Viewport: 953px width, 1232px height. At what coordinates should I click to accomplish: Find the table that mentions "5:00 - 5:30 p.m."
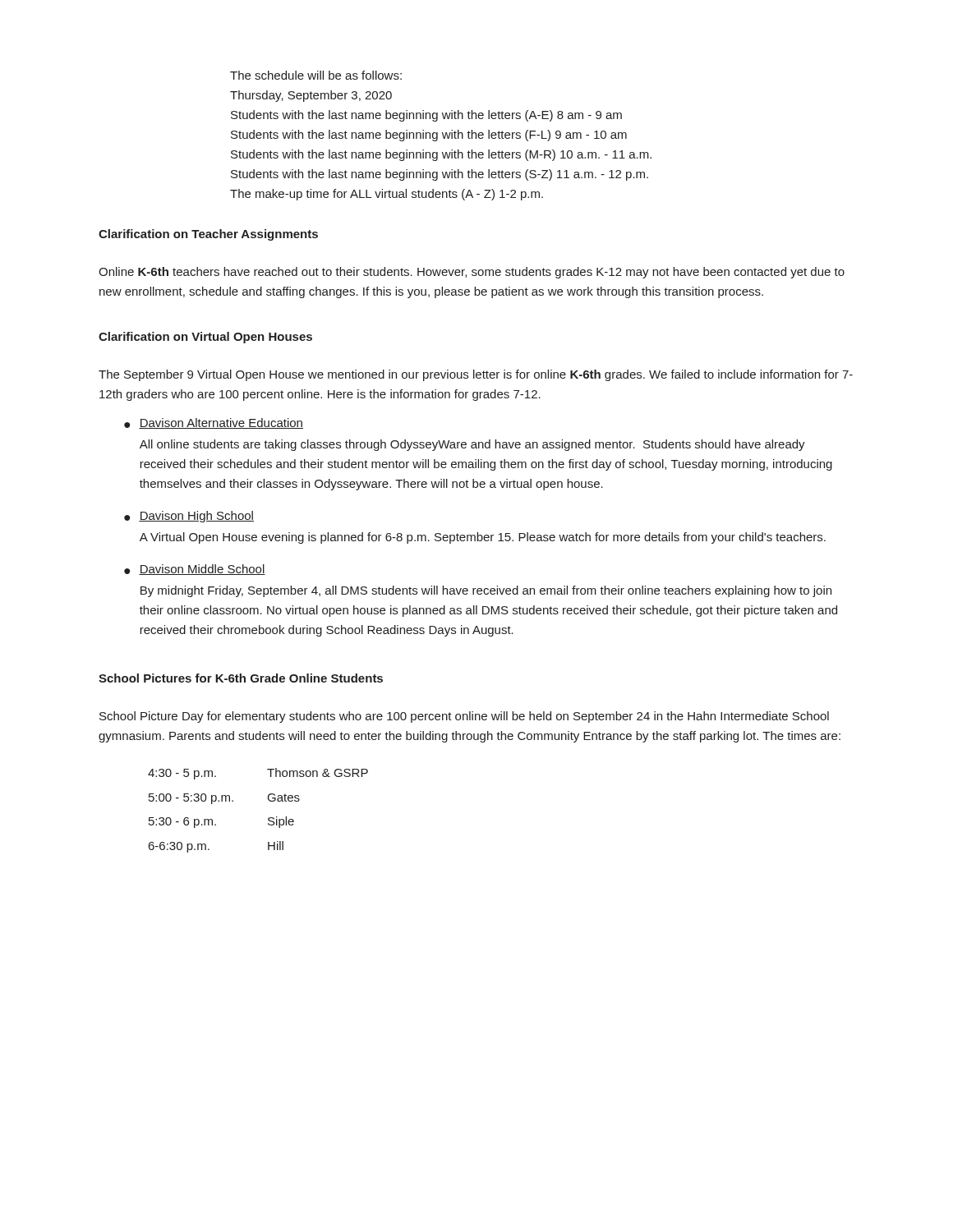click(476, 809)
